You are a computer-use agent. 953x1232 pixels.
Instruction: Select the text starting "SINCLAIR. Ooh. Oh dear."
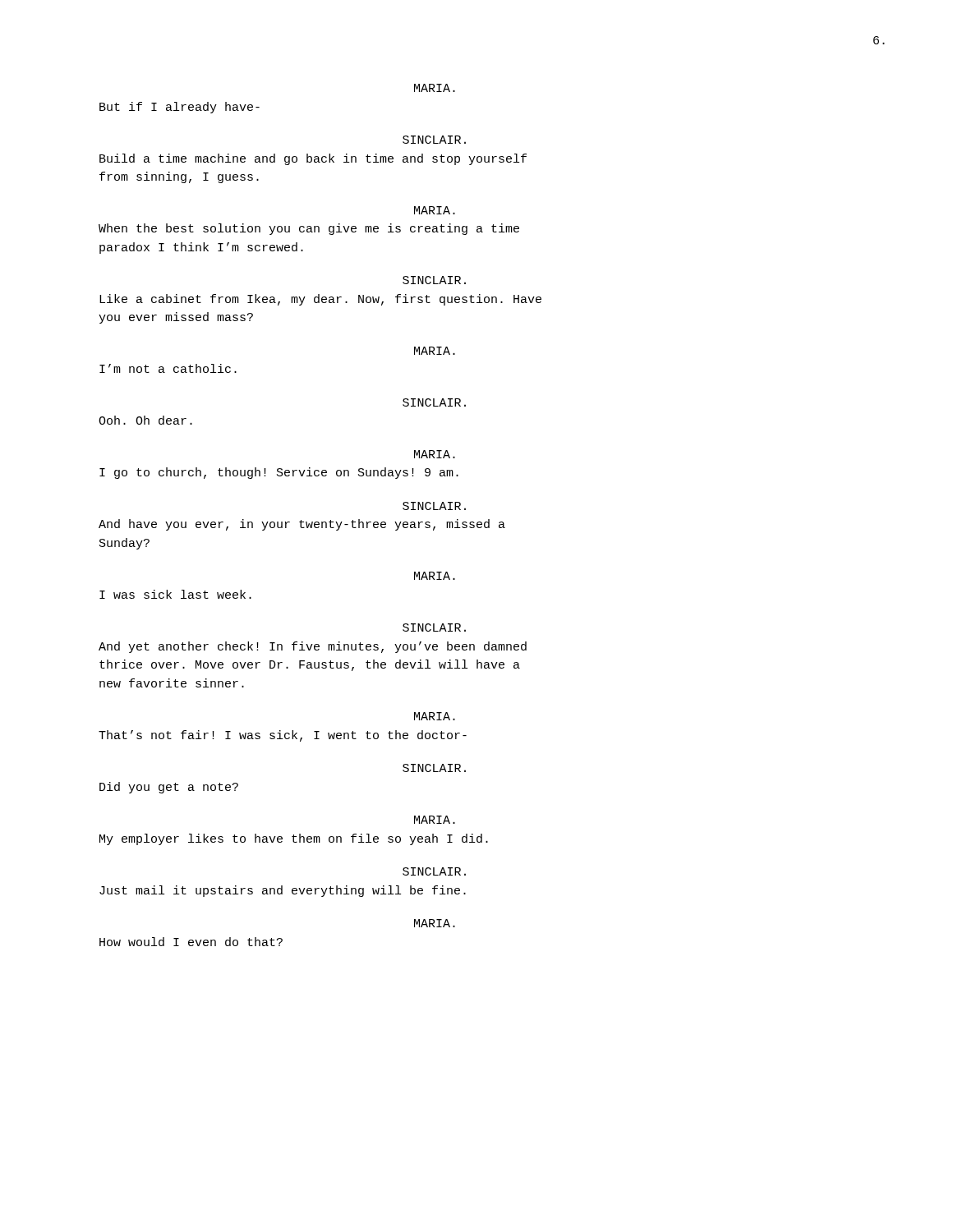[435, 413]
